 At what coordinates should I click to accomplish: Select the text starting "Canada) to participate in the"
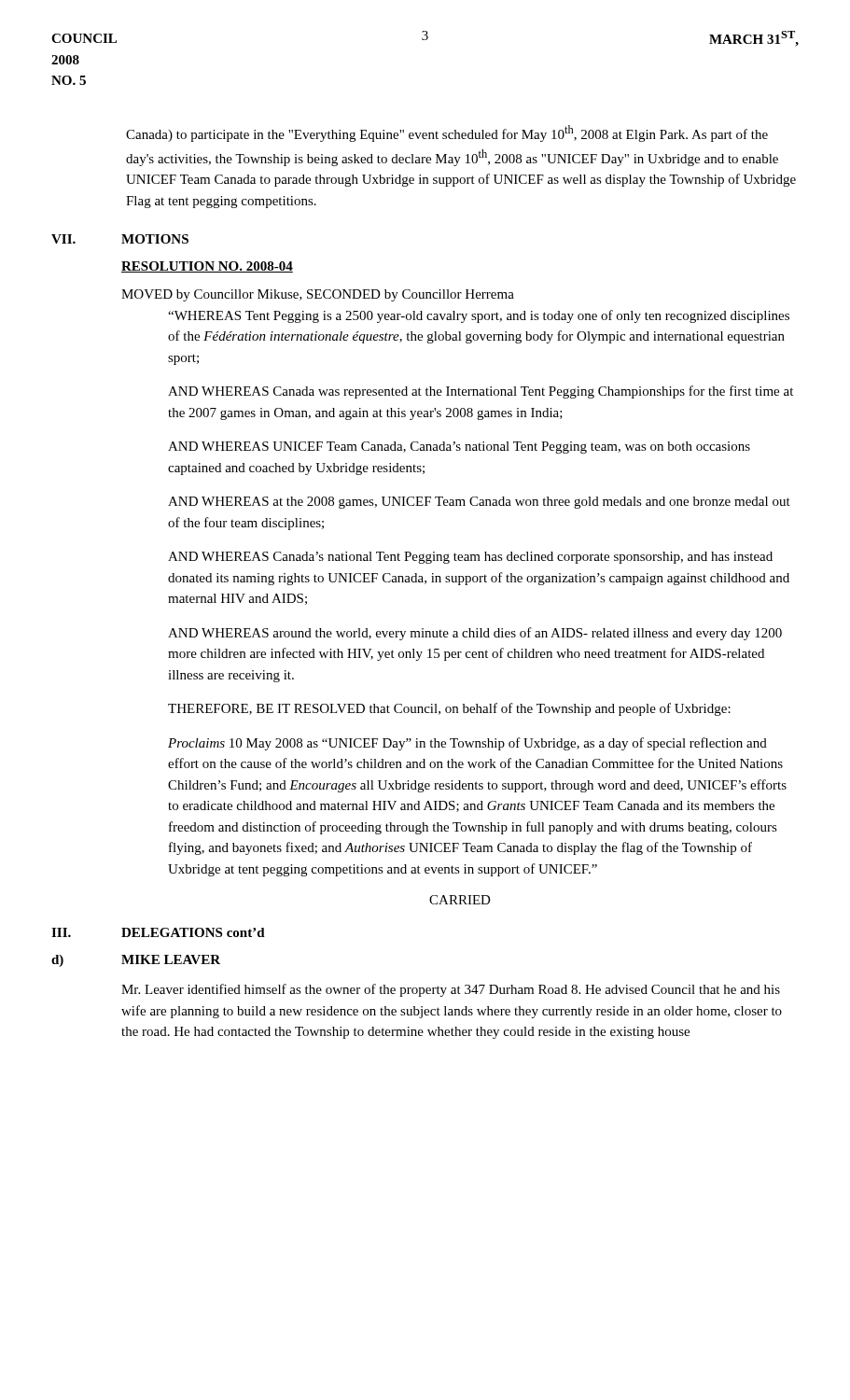[461, 165]
